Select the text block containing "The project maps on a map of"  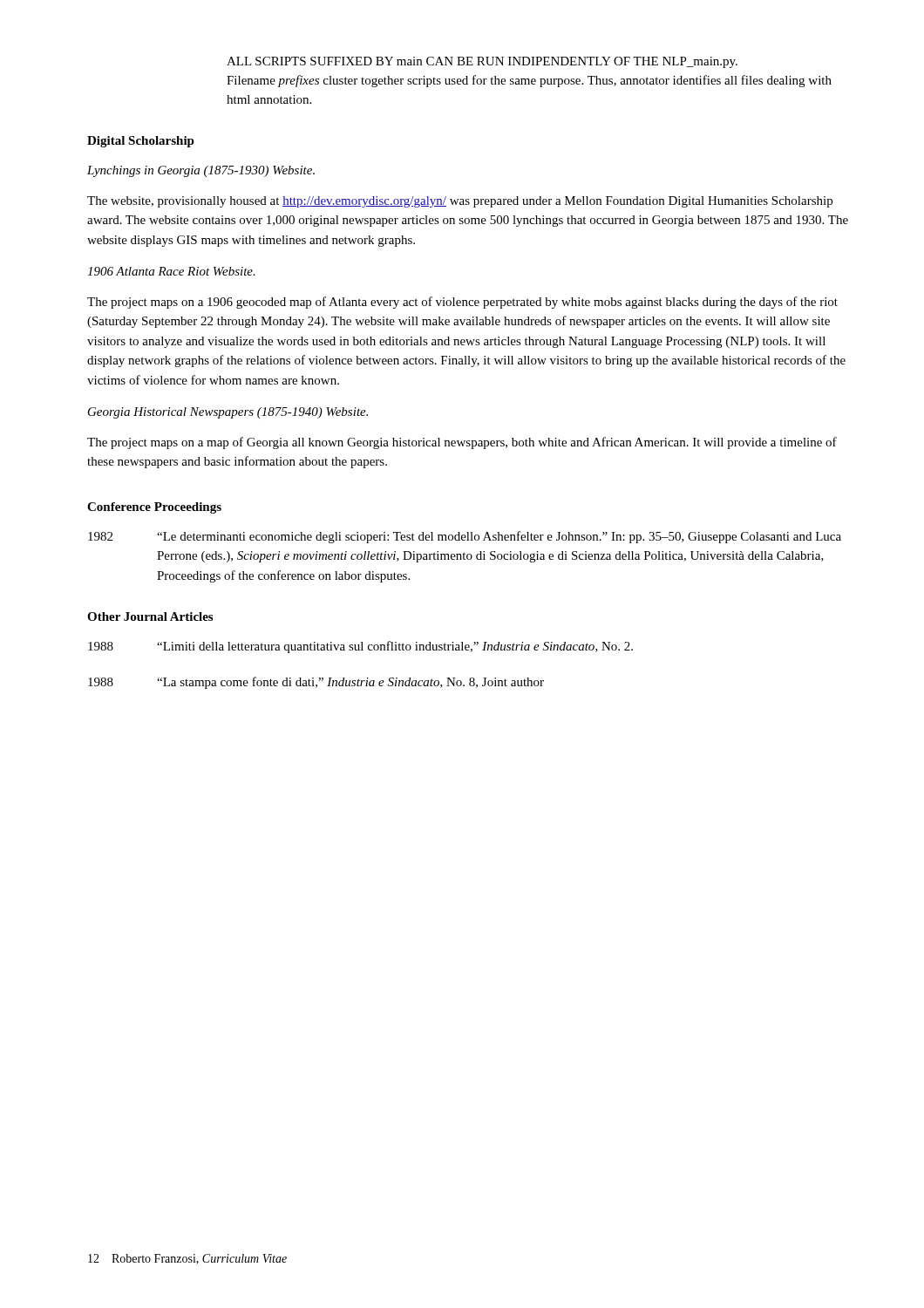click(462, 452)
